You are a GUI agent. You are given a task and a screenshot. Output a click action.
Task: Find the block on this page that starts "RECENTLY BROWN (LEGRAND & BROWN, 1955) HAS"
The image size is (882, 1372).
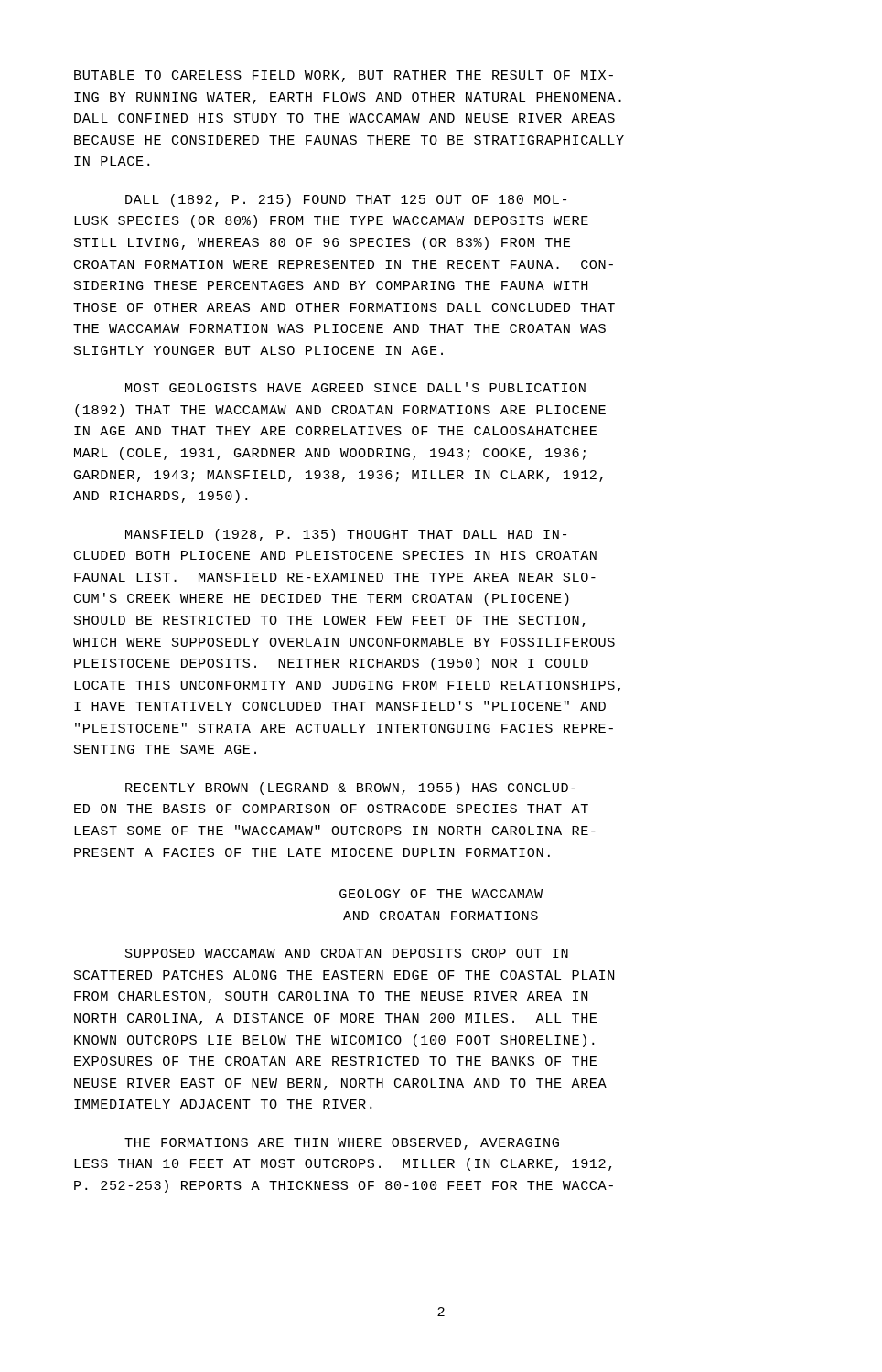pyautogui.click(x=336, y=821)
